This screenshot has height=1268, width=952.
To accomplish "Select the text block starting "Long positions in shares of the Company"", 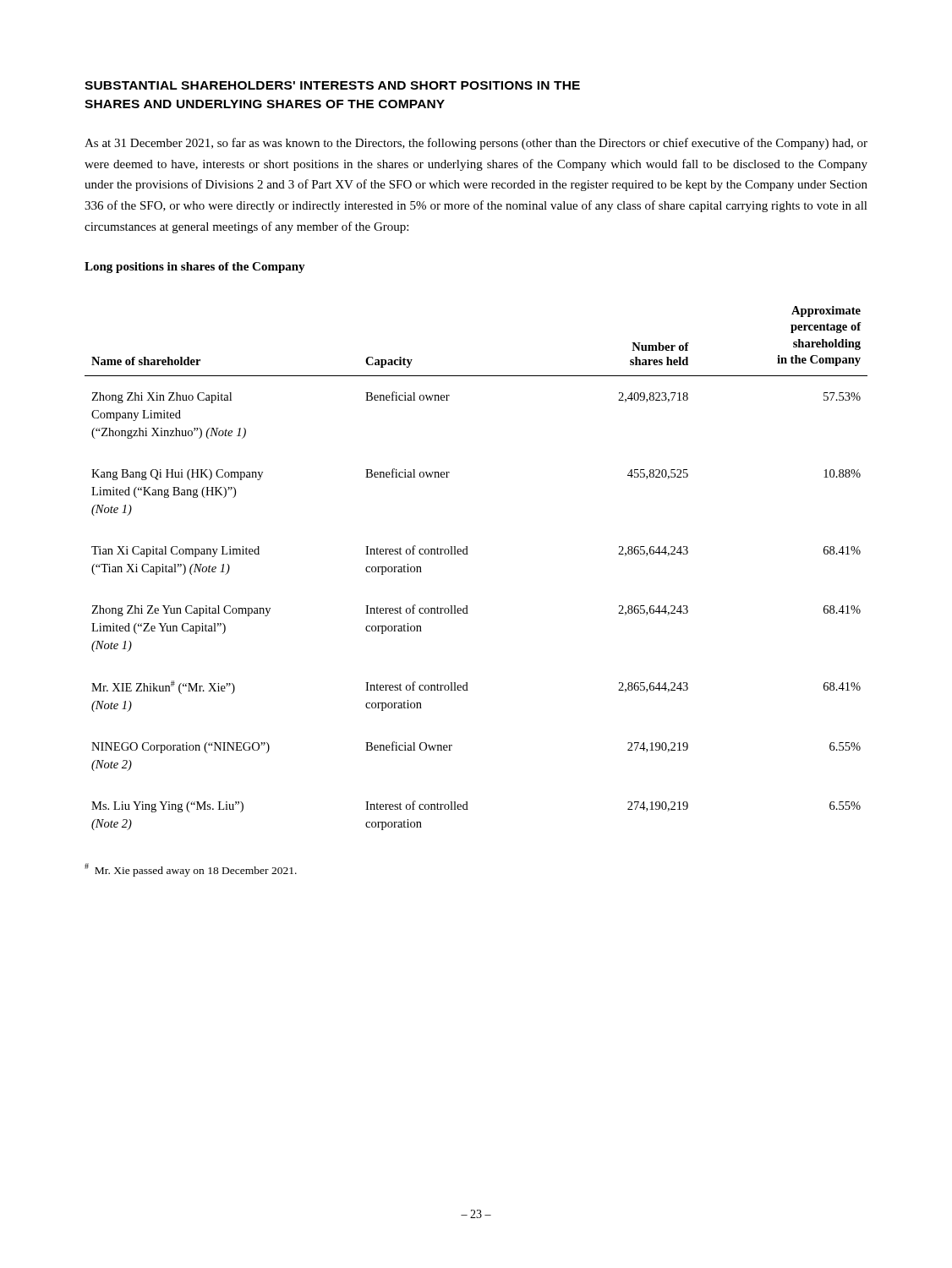I will pyautogui.click(x=195, y=266).
